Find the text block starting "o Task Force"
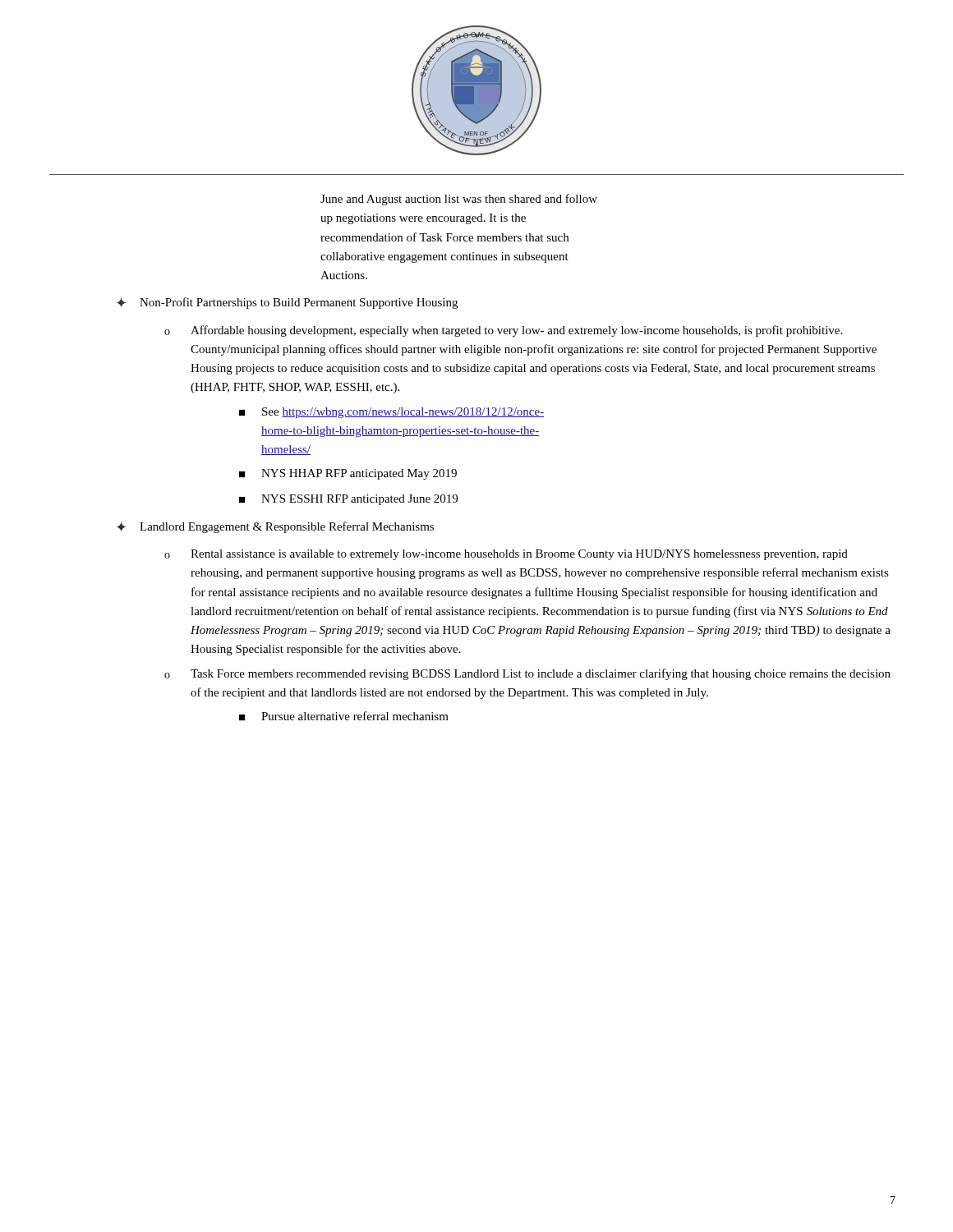 click(x=530, y=683)
